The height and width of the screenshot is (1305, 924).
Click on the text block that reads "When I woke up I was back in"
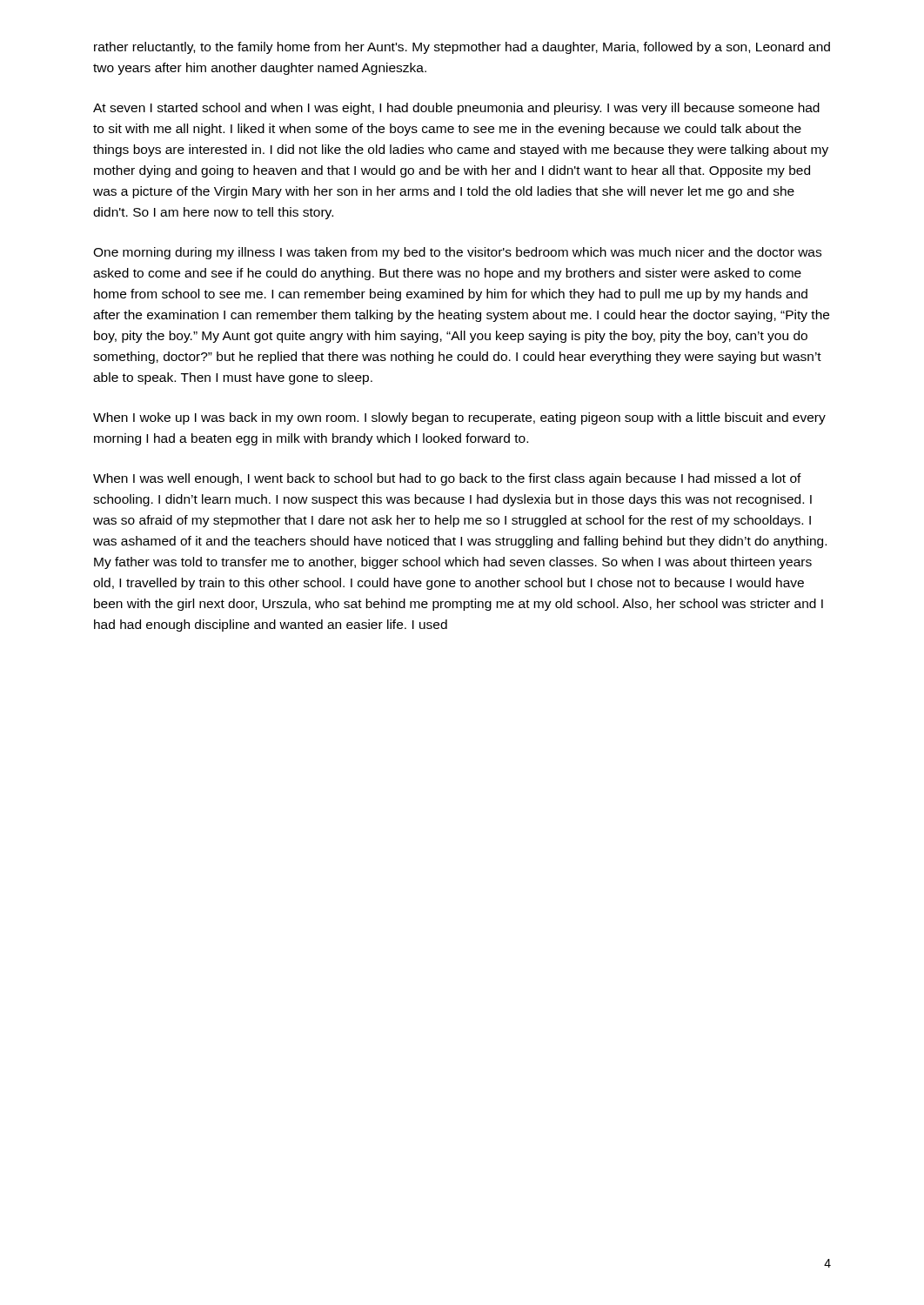[x=459, y=428]
